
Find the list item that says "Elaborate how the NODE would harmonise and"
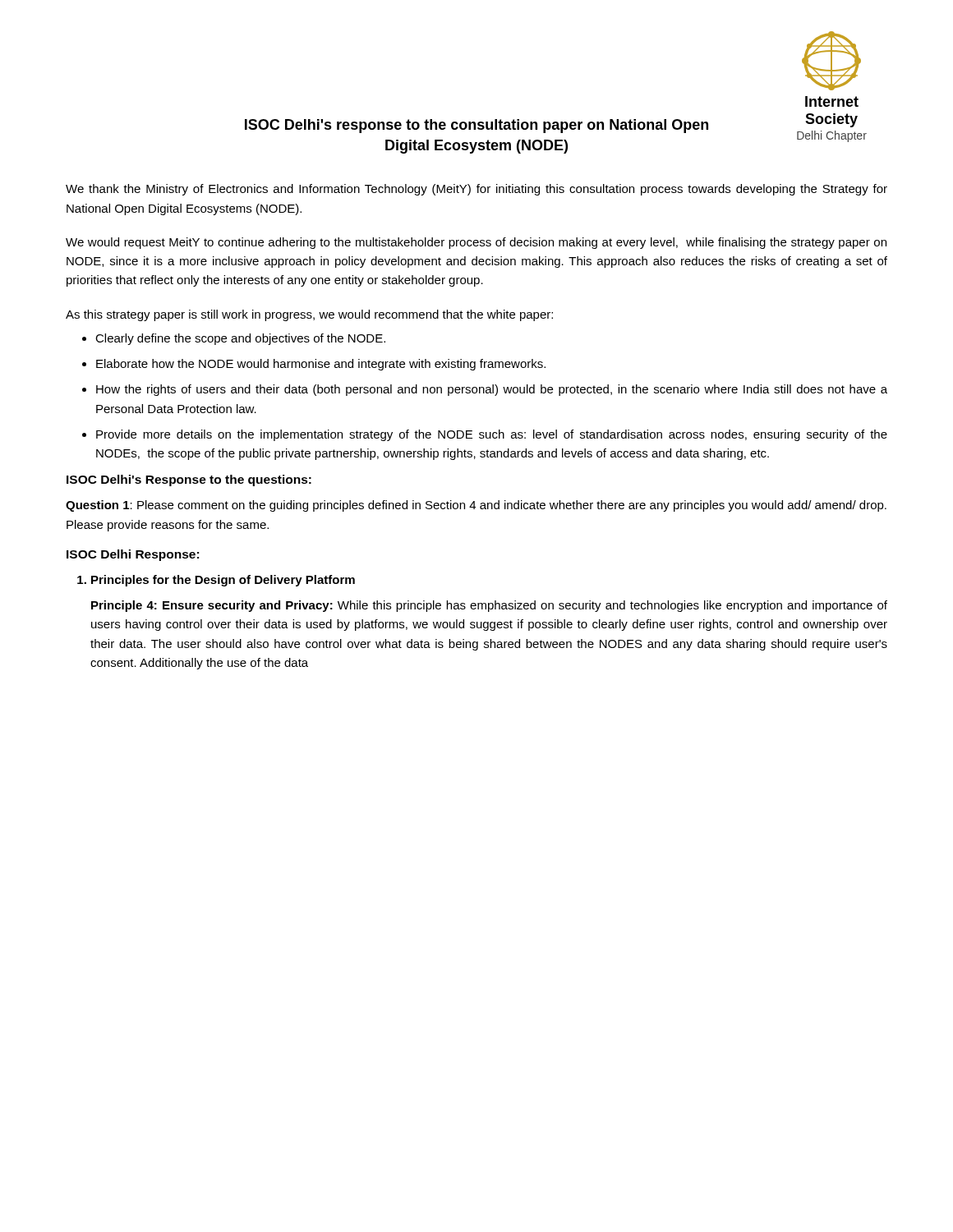pyautogui.click(x=321, y=364)
